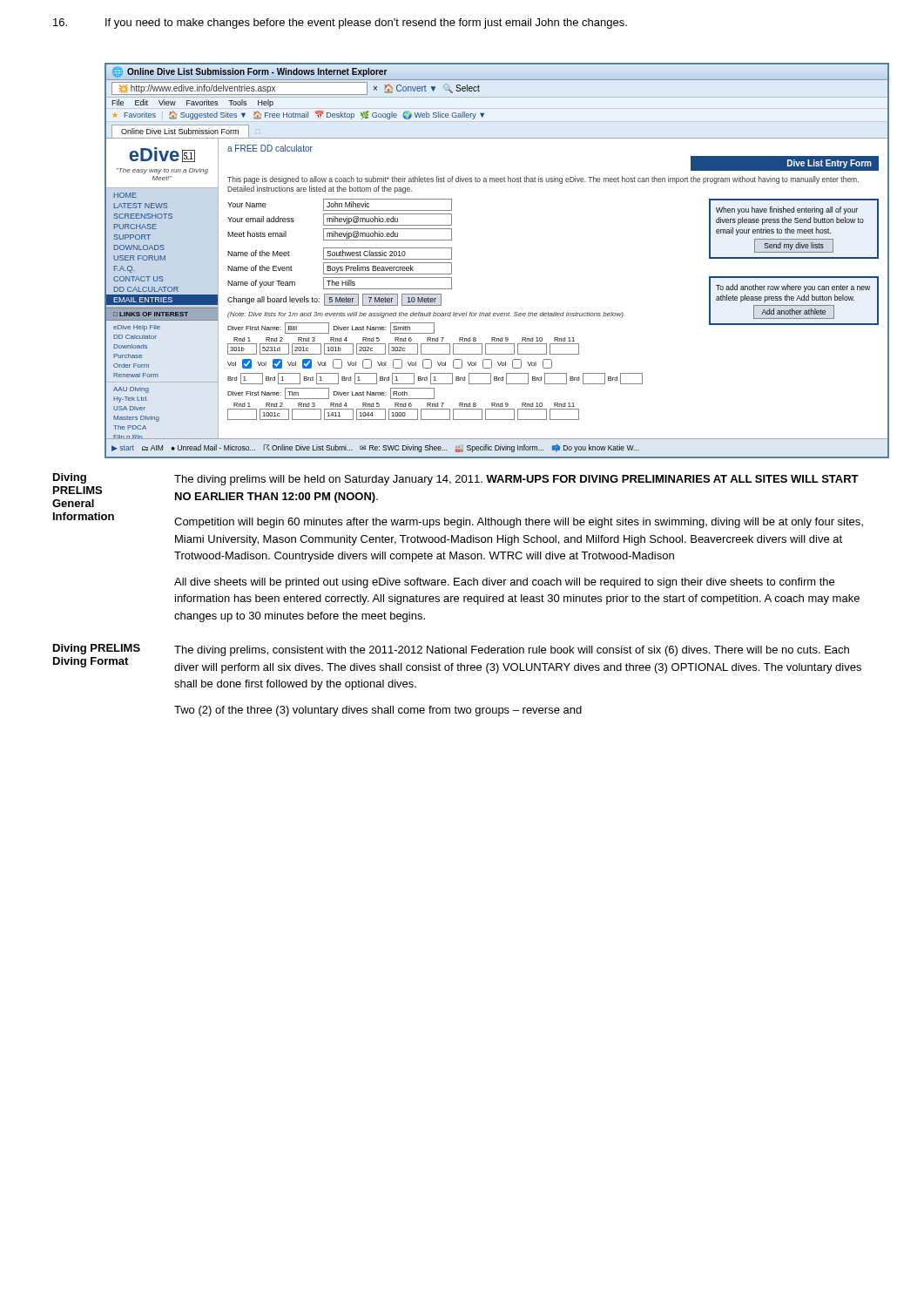924x1307 pixels.
Task: Locate the element starting "The diving prelims, consistent with the 2011-2012 National"
Action: [518, 667]
